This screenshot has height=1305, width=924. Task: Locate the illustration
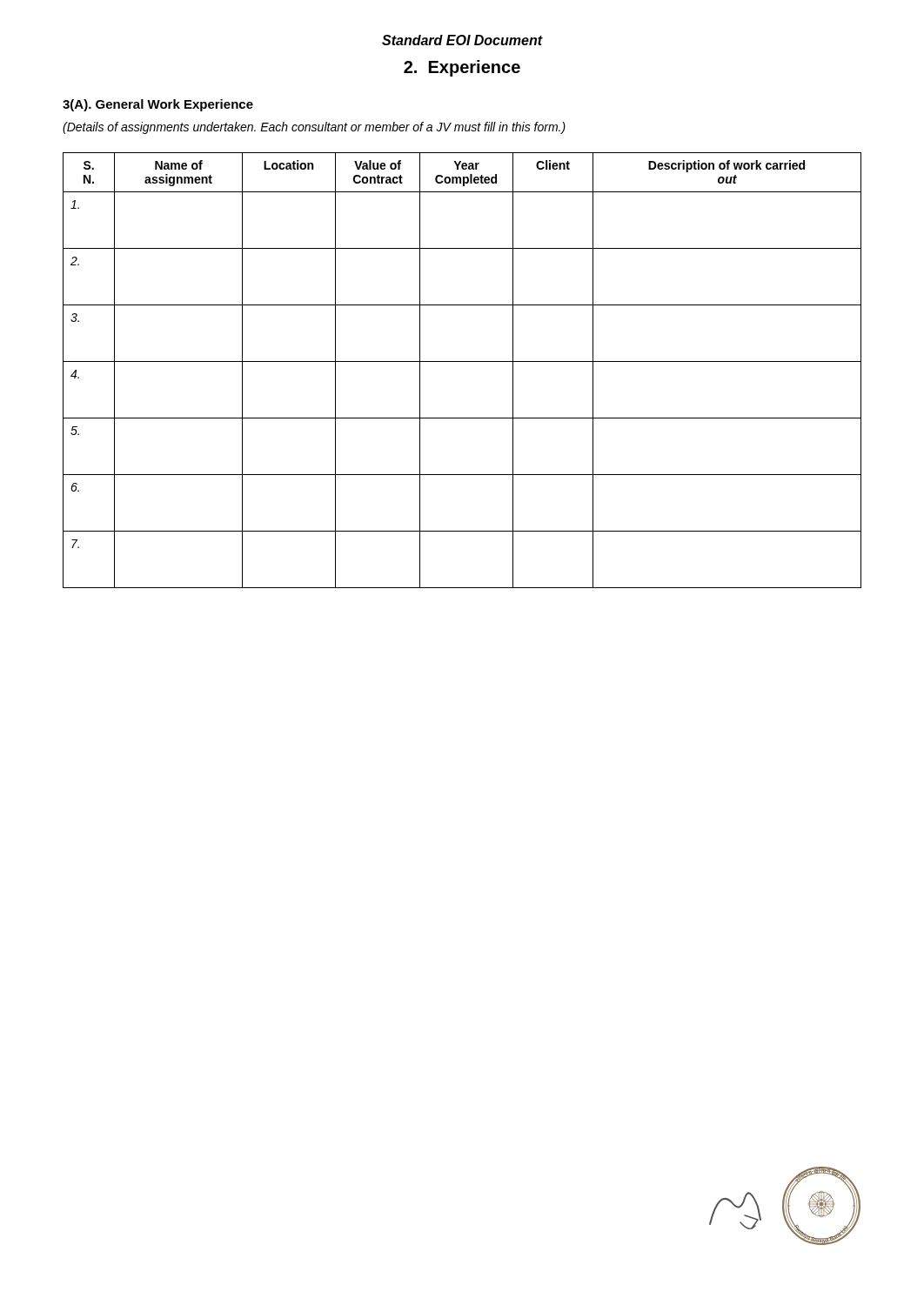pos(777,1206)
